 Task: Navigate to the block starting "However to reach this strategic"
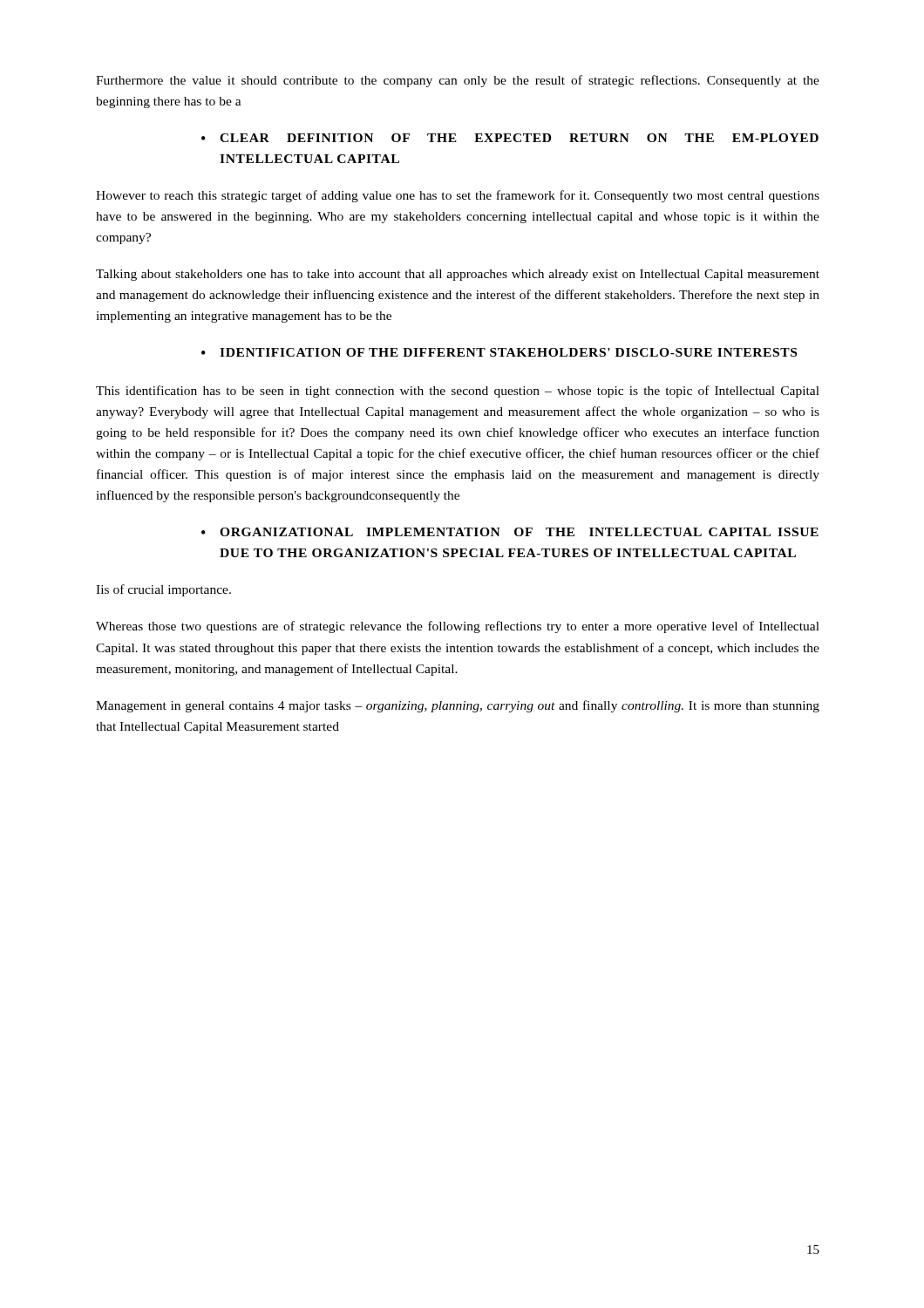point(458,216)
